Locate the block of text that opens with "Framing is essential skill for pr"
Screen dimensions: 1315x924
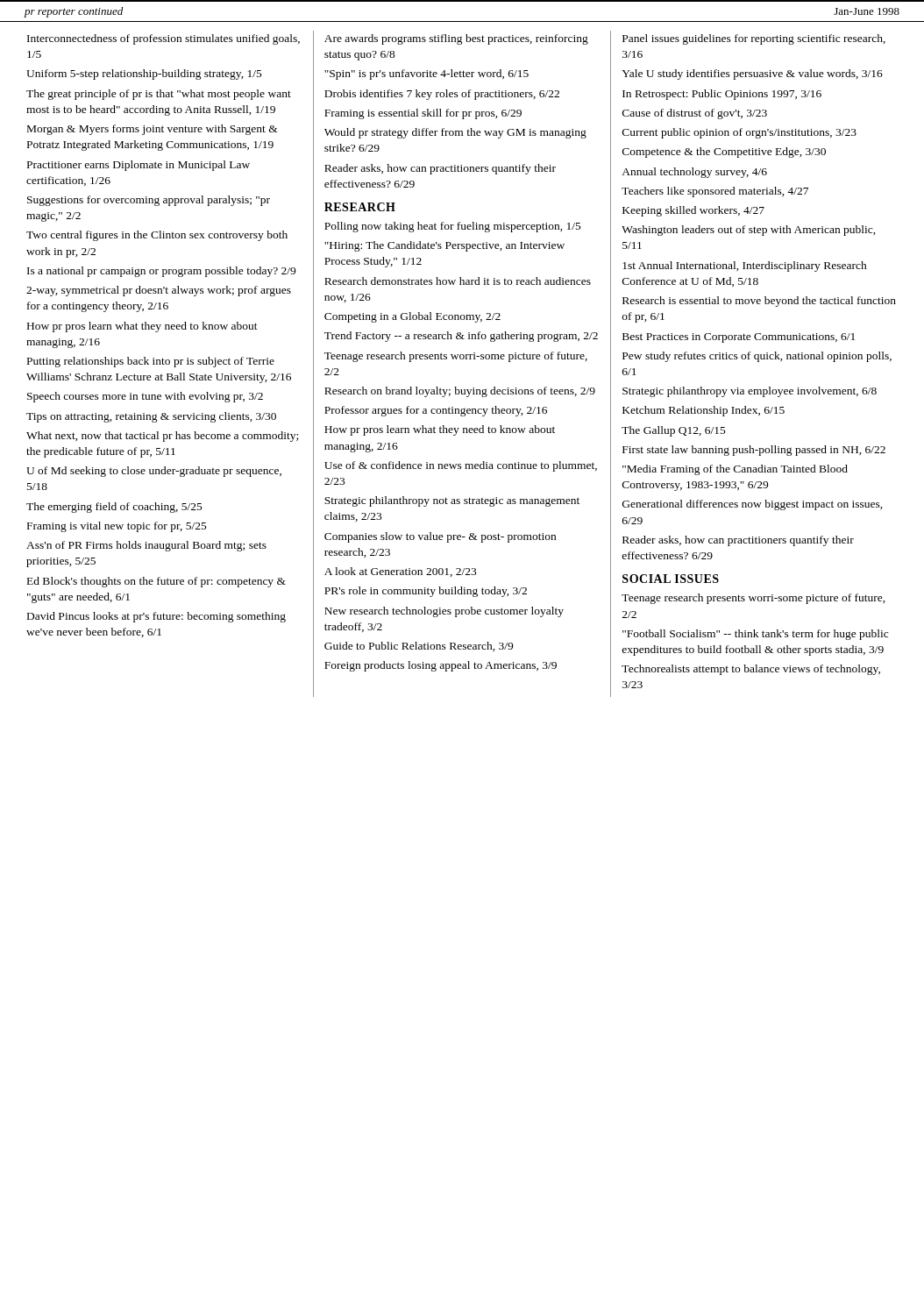tap(423, 113)
